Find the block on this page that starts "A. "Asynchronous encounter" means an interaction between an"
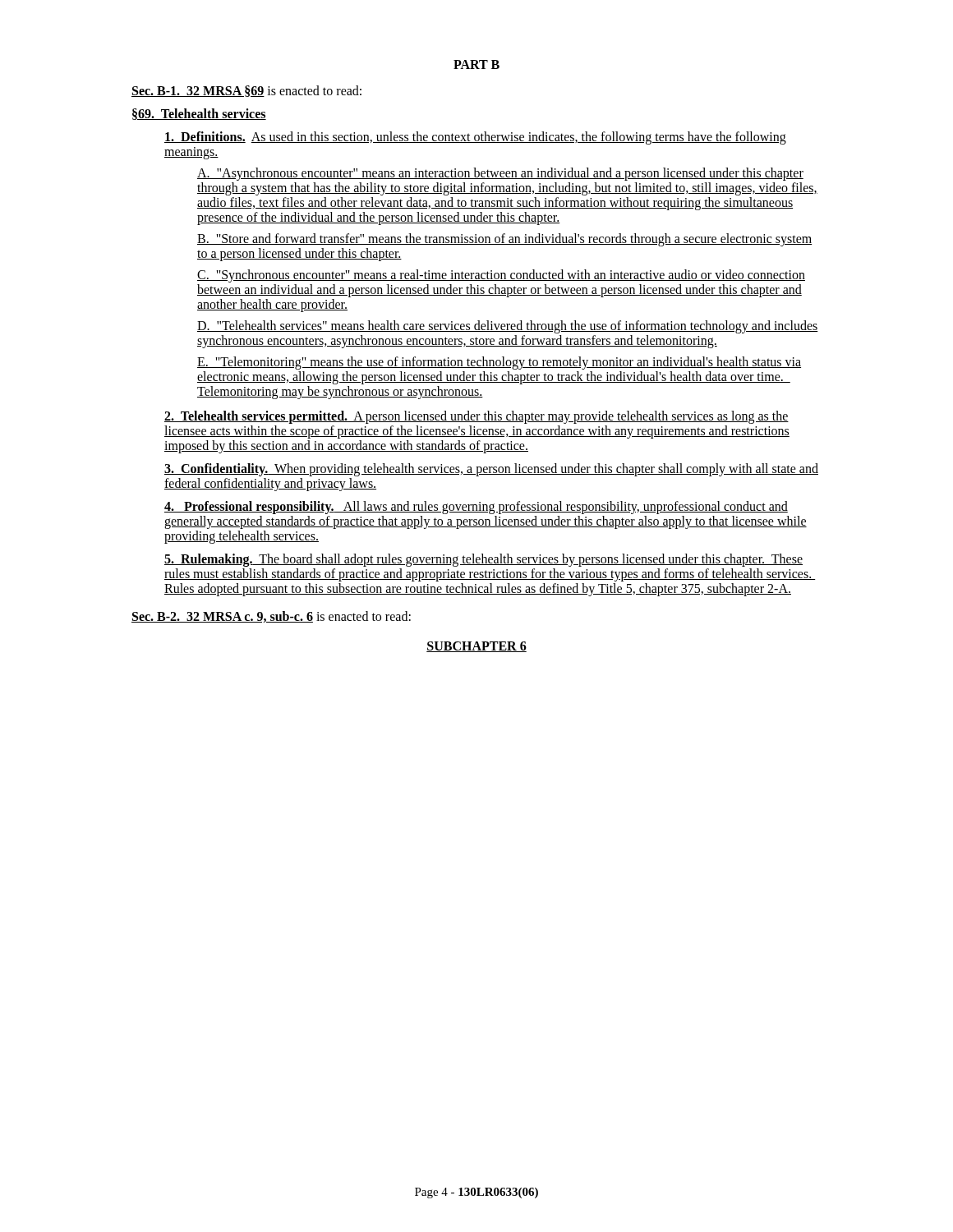Viewport: 953px width, 1232px height. pos(507,195)
